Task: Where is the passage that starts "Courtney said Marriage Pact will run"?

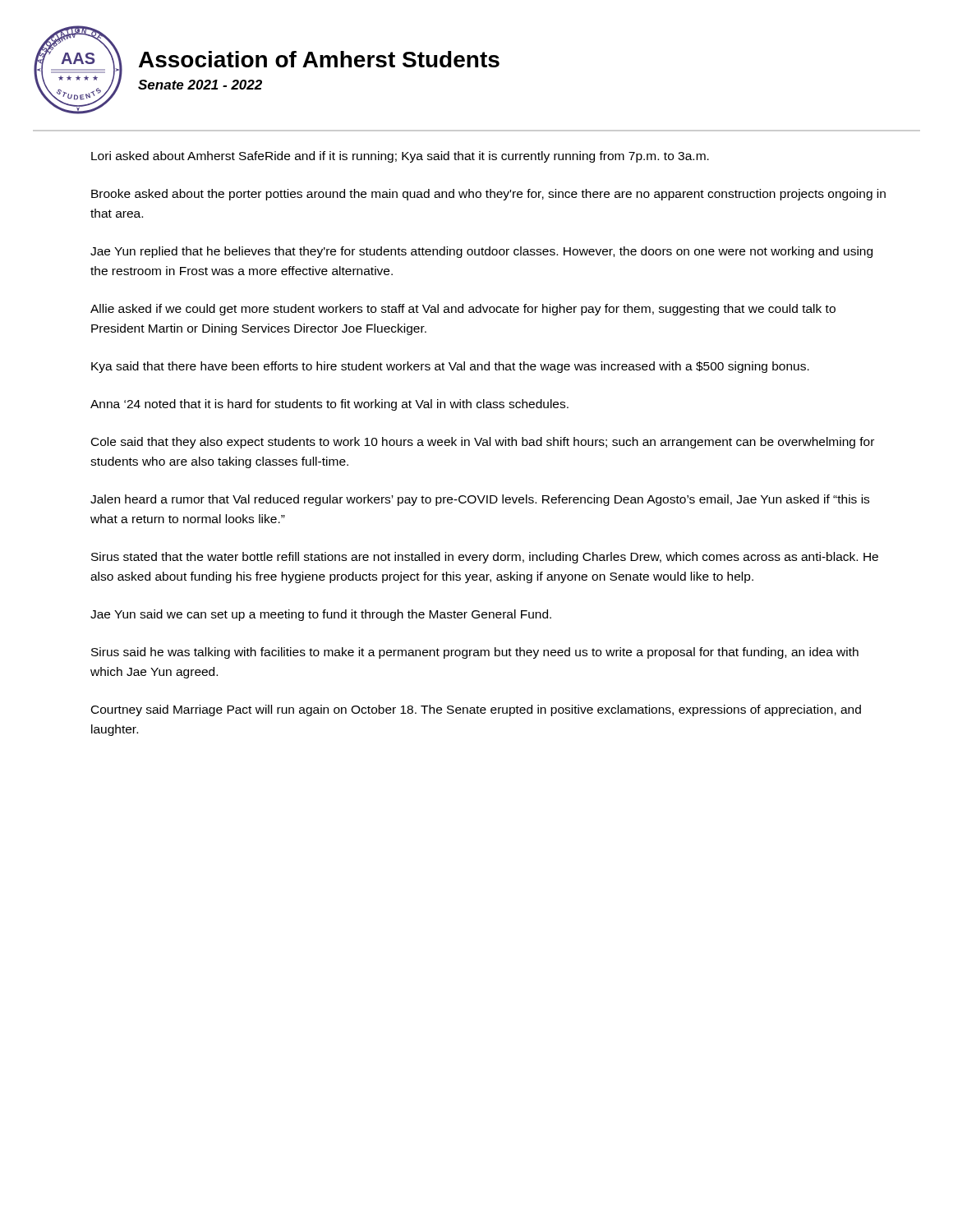Action: point(476,719)
